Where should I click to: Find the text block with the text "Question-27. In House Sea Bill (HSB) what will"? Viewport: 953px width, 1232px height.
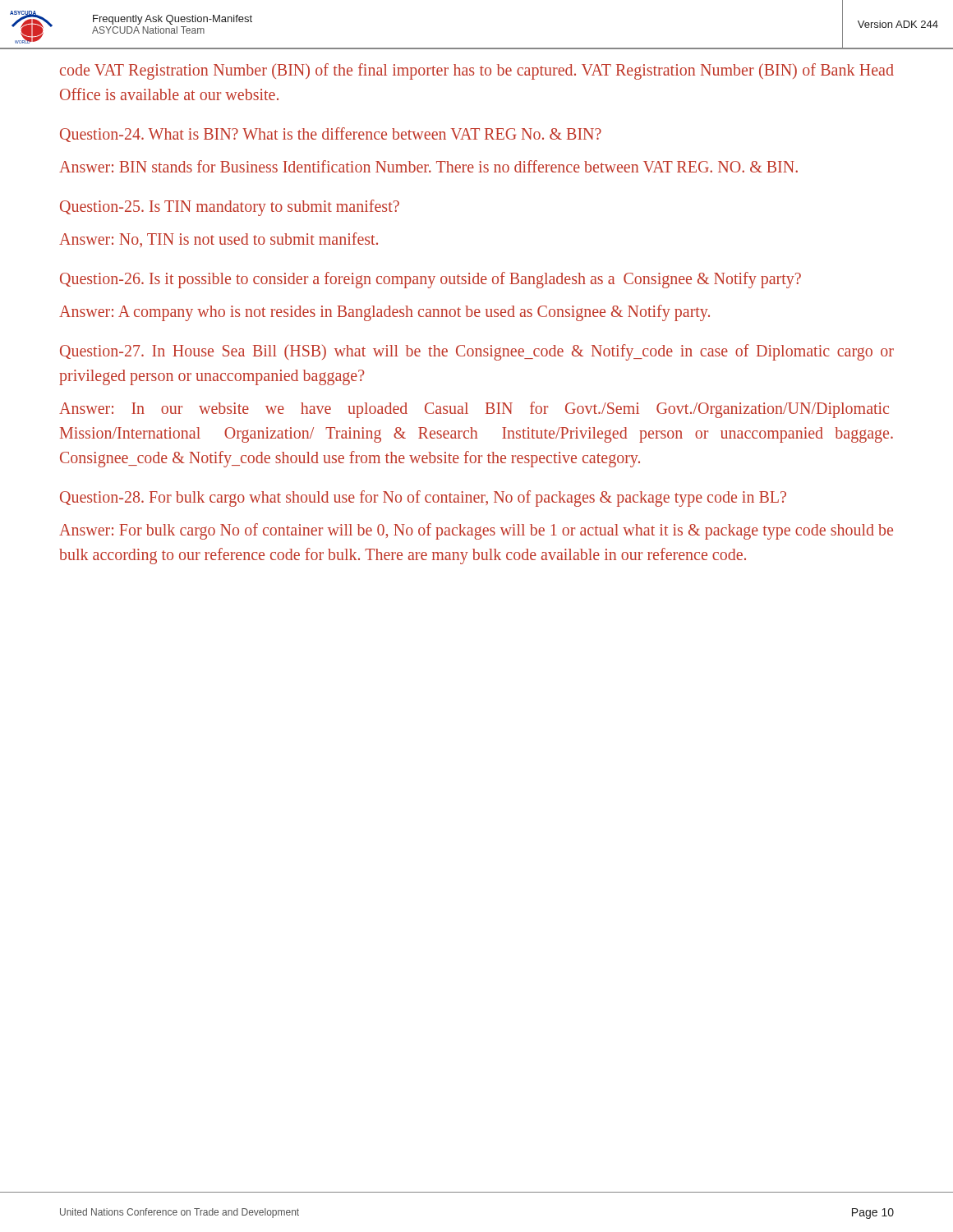(x=476, y=363)
